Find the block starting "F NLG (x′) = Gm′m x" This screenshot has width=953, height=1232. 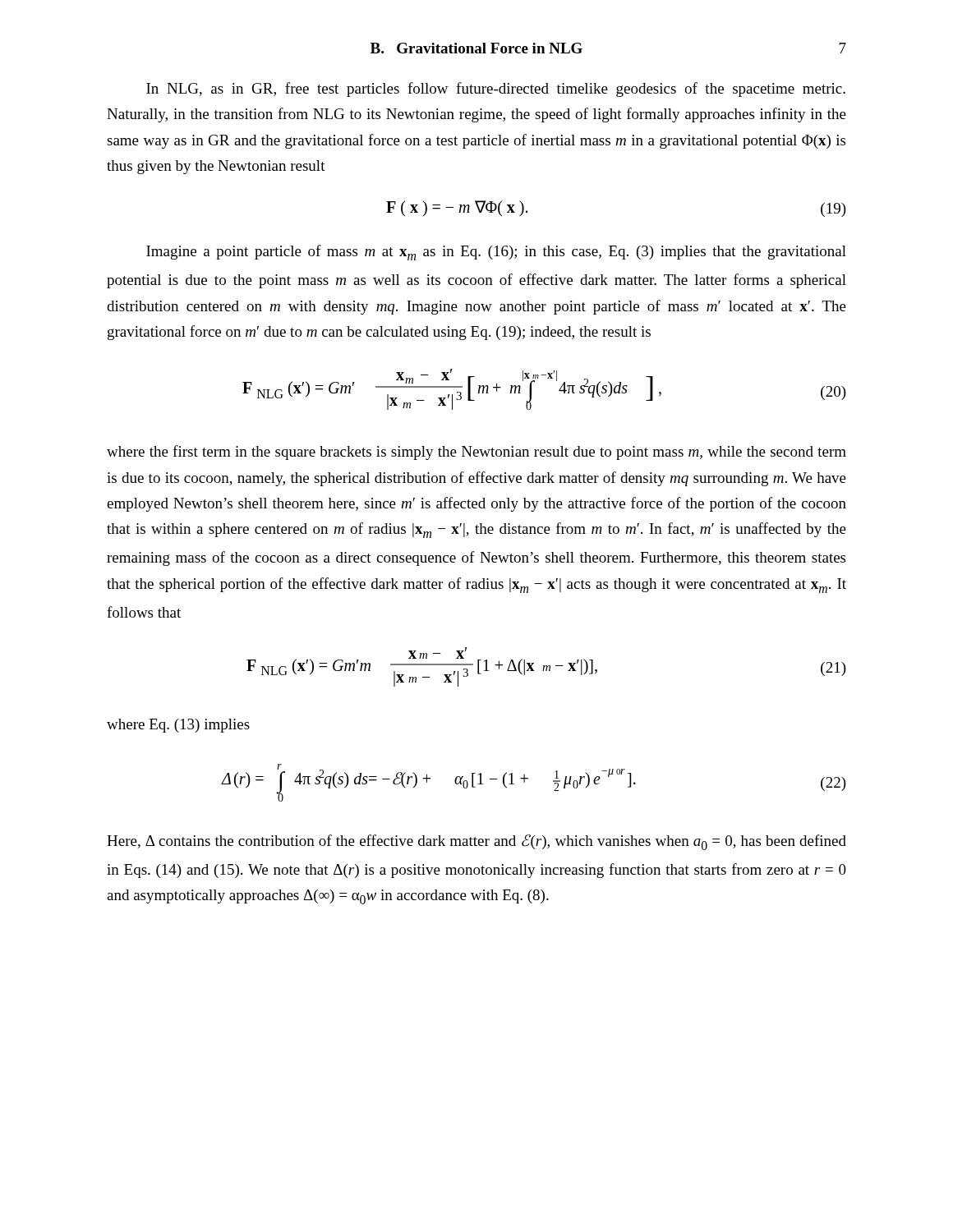[546, 668]
